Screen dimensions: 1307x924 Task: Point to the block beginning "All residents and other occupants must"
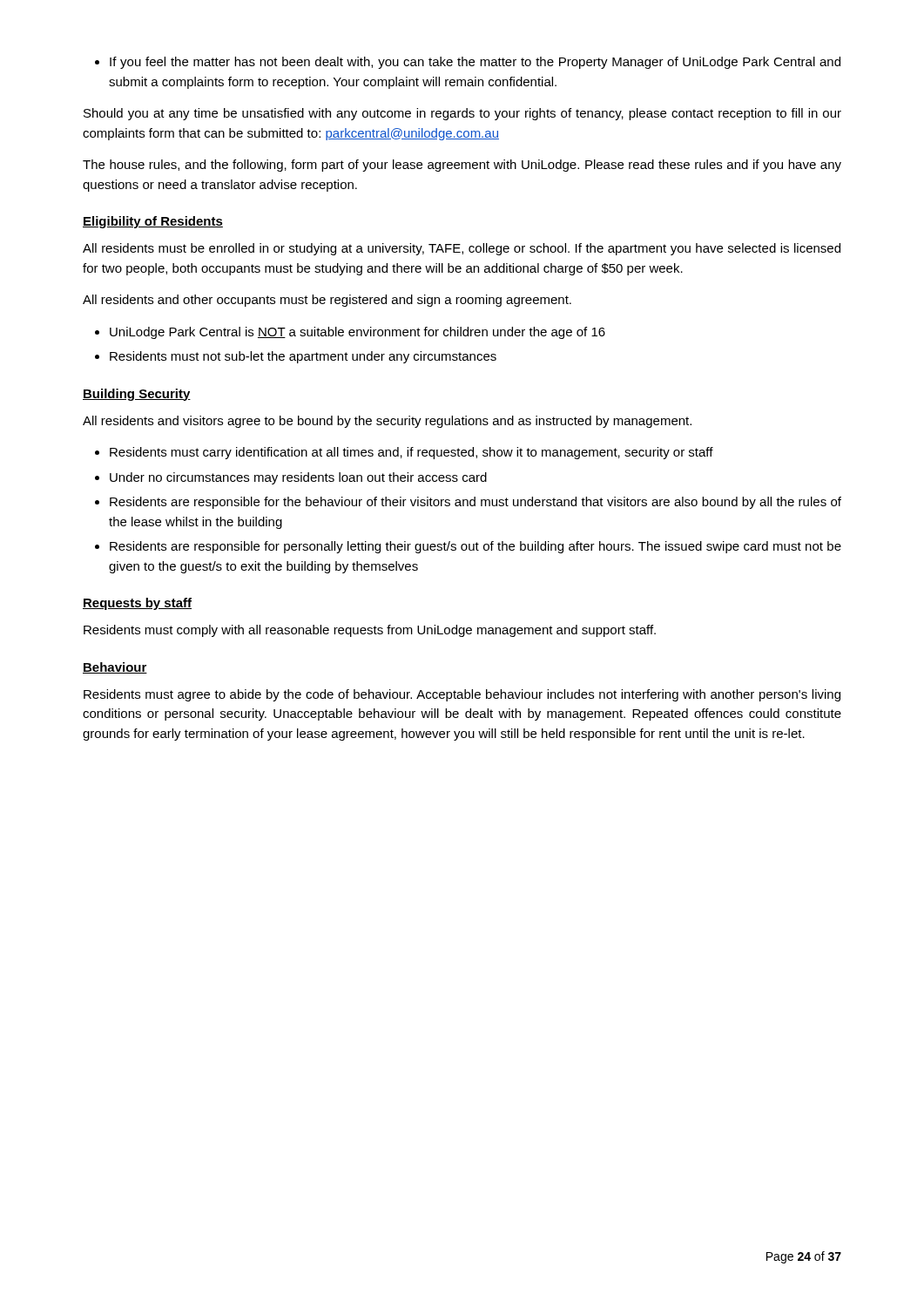(327, 299)
